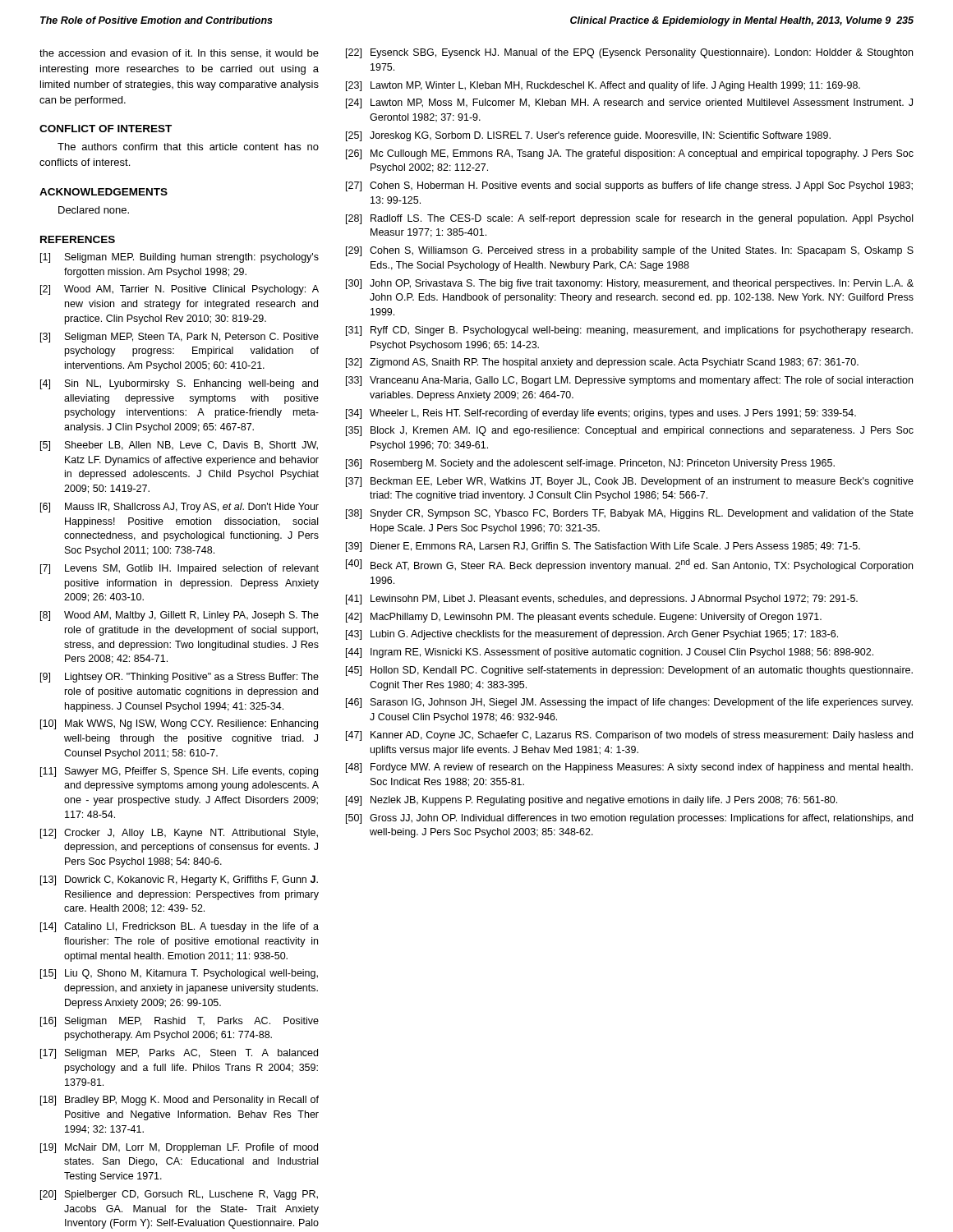Point to the text starting "[17] Seligman MEP, Parks AC, Steen"
The width and height of the screenshot is (953, 1232).
tap(179, 1068)
